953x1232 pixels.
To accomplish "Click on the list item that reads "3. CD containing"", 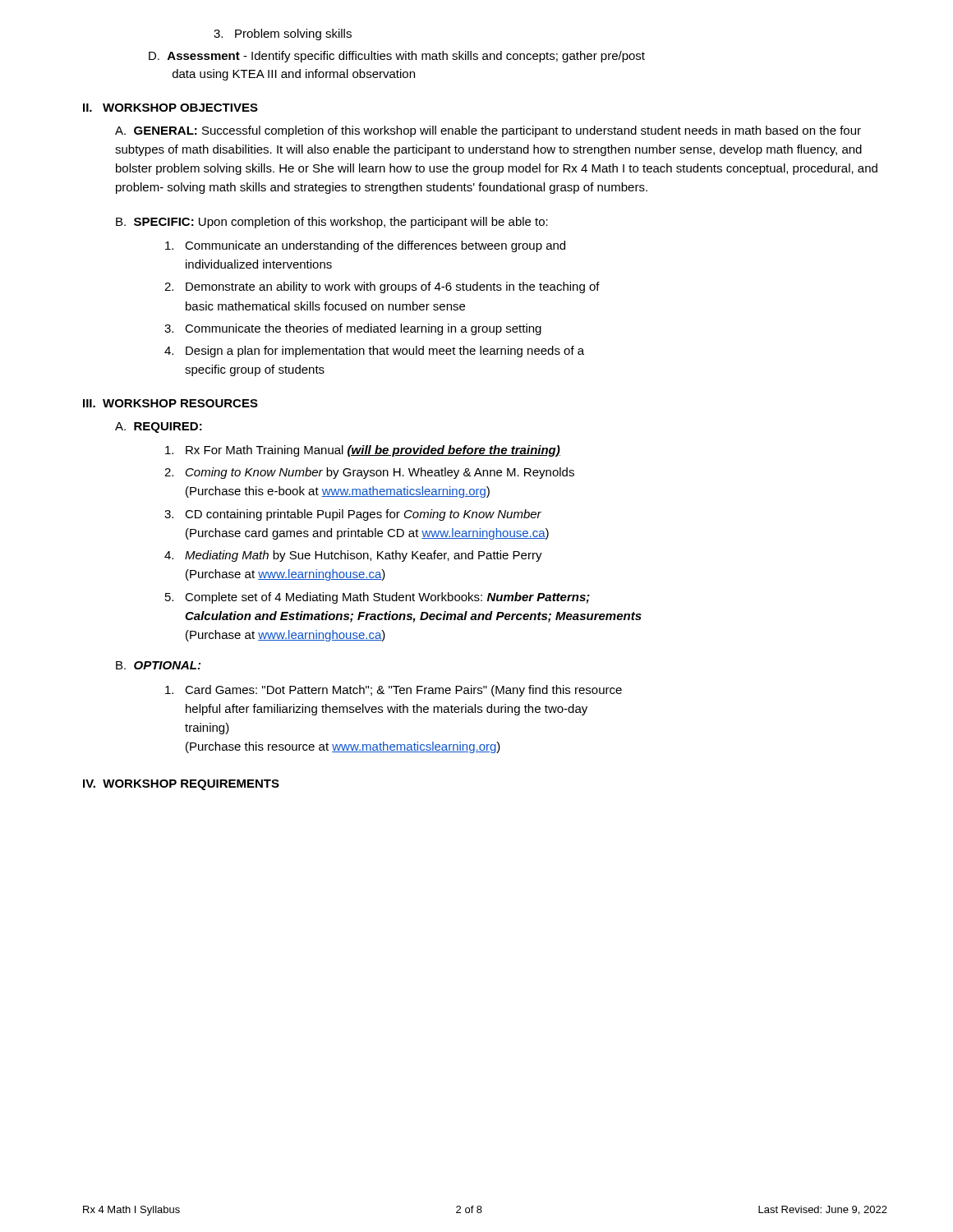I will (x=357, y=523).
